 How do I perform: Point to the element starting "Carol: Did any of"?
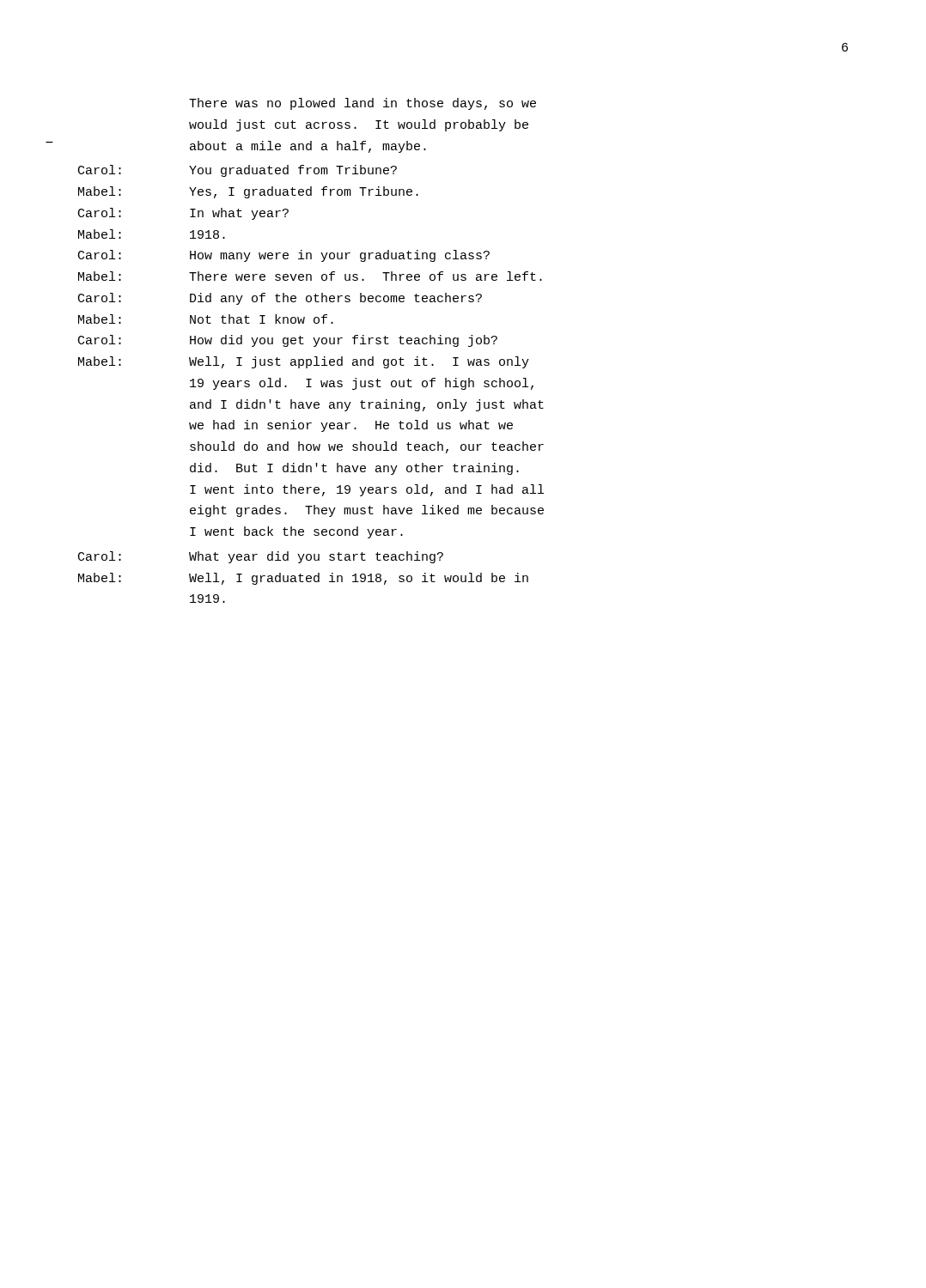click(280, 300)
